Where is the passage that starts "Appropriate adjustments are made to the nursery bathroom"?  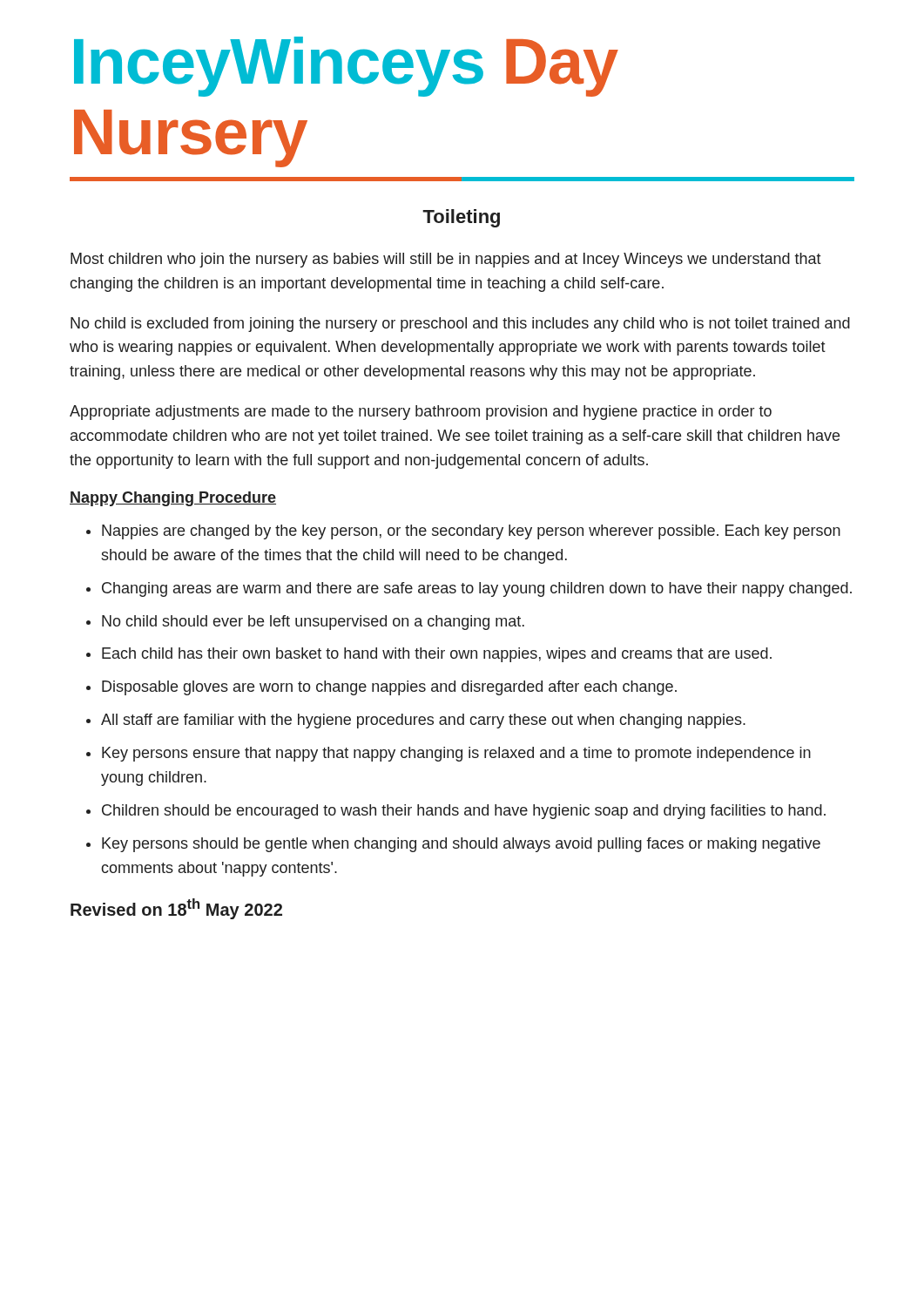pos(455,436)
